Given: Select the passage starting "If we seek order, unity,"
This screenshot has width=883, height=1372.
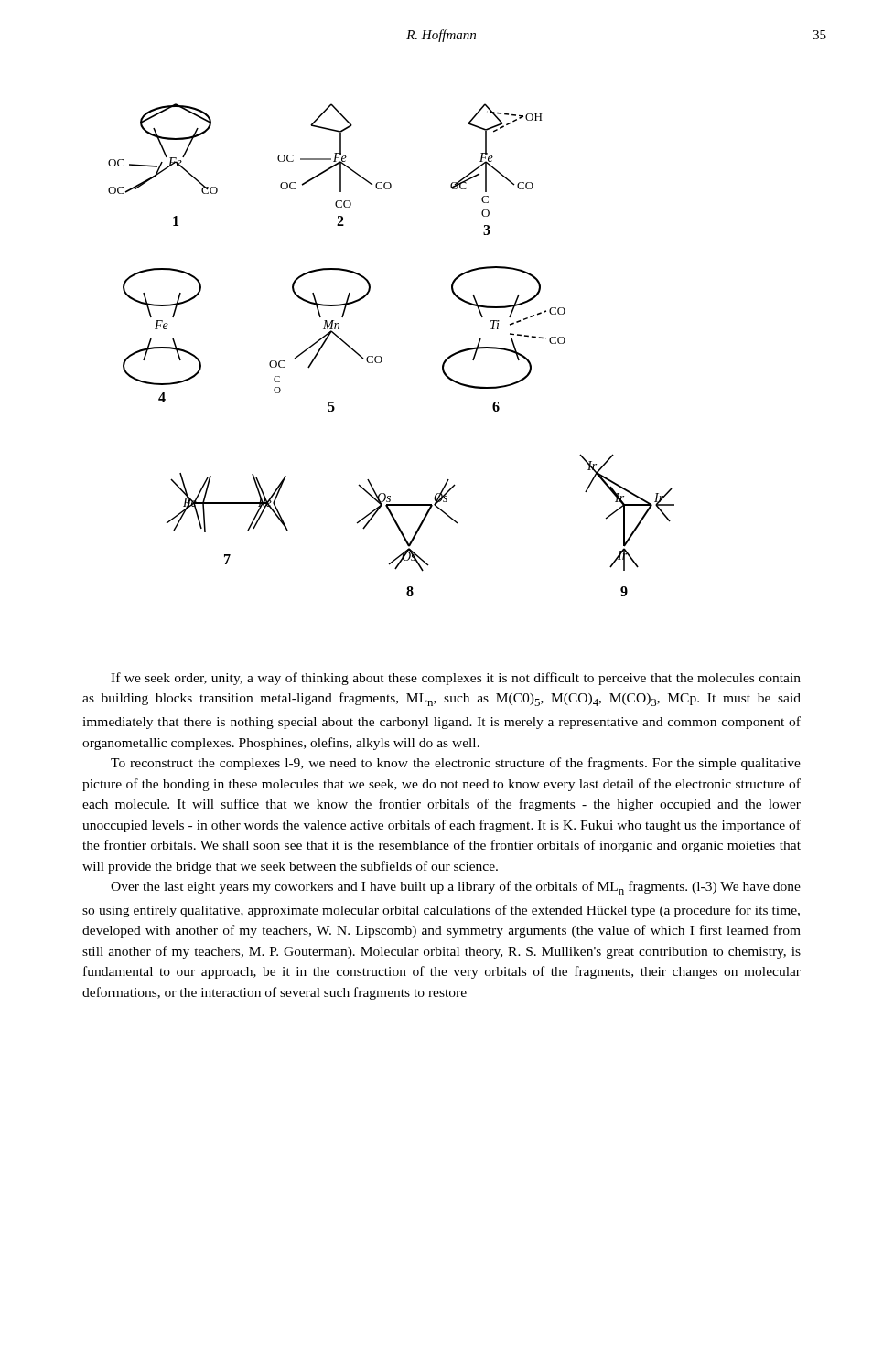Looking at the screenshot, I should tap(442, 710).
